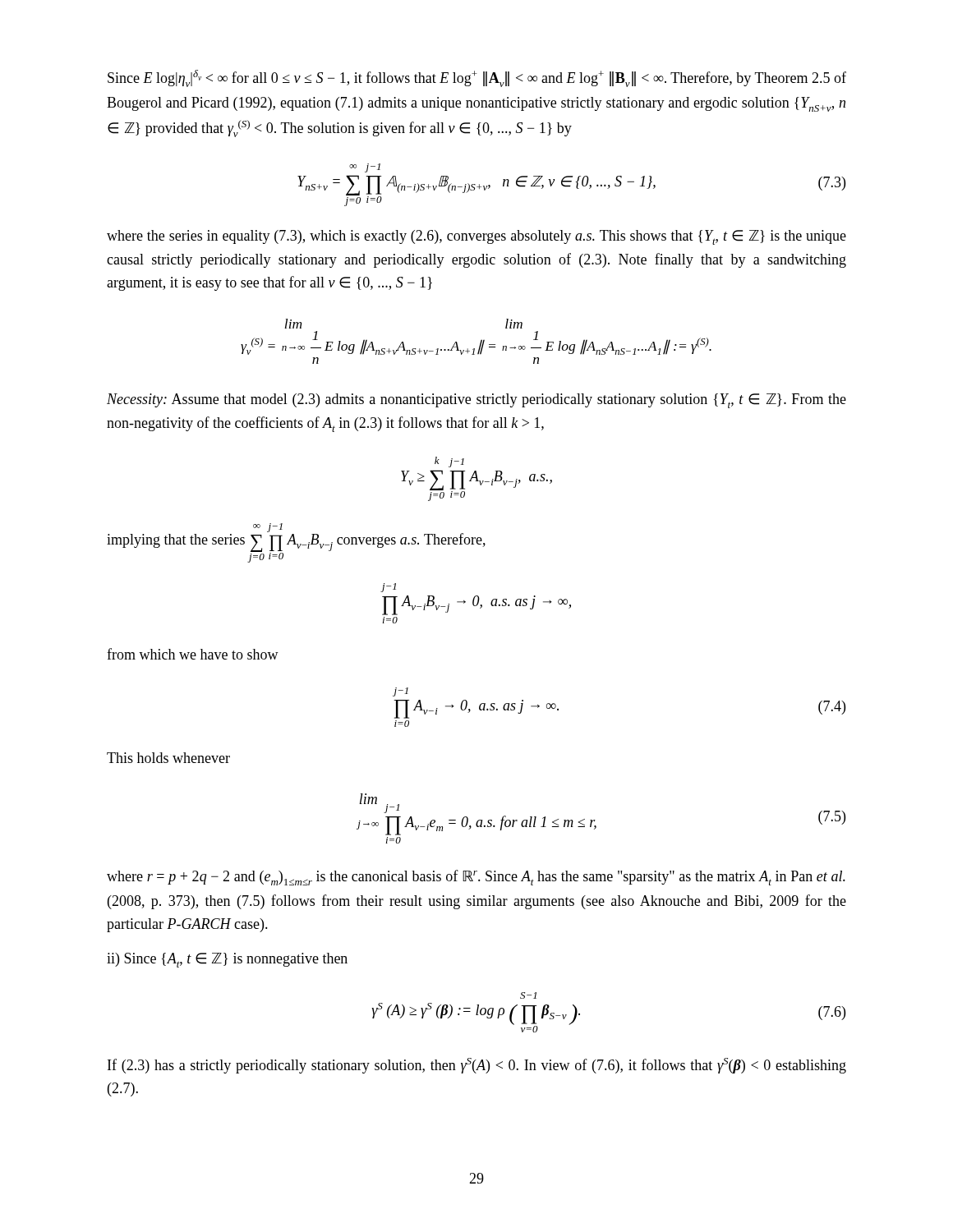Click the passage that begins "Since E log|ηv|δv <"

click(x=476, y=103)
